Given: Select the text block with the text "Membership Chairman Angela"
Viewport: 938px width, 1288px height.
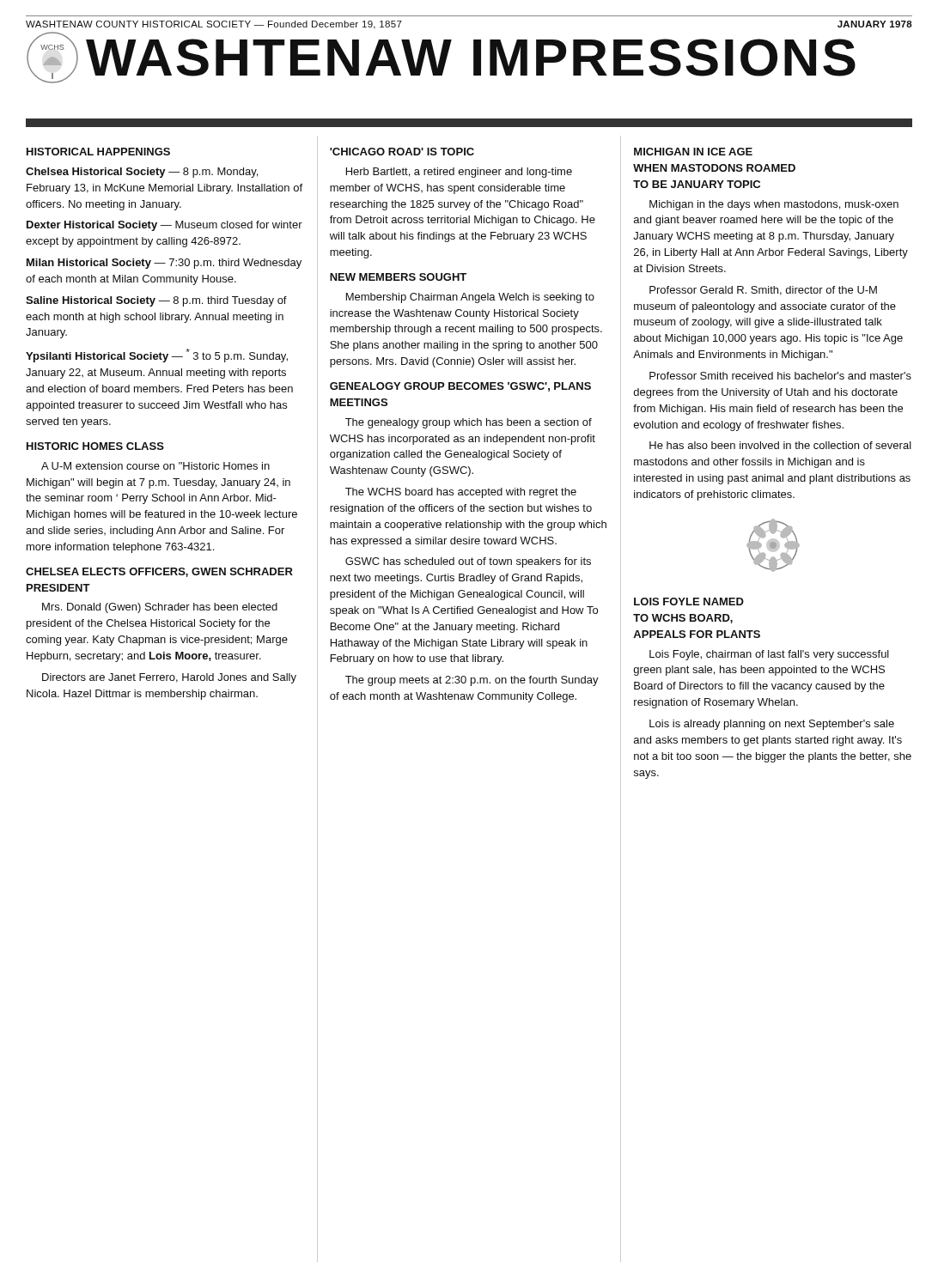Looking at the screenshot, I should pos(469,330).
